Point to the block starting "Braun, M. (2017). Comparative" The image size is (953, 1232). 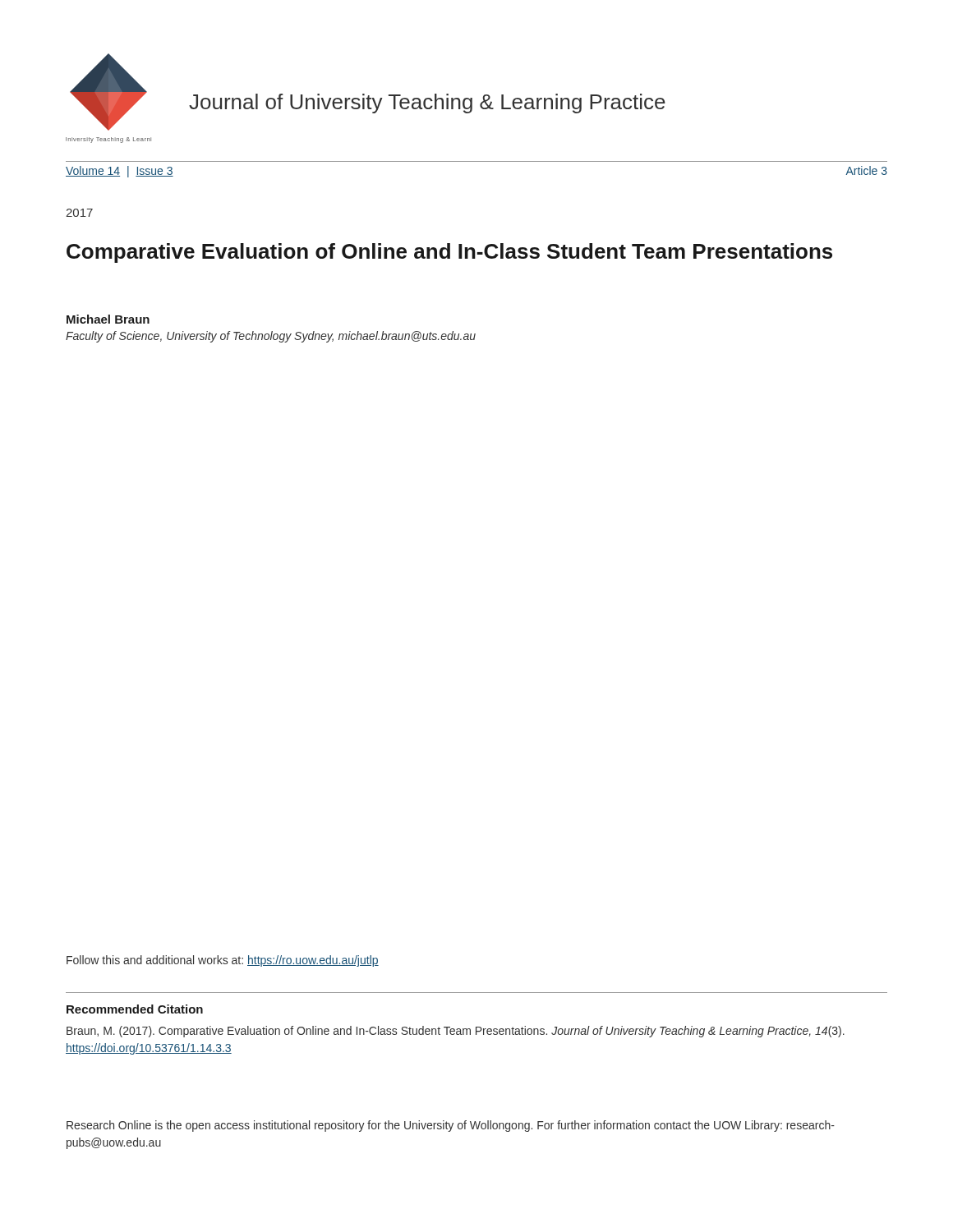point(455,1039)
